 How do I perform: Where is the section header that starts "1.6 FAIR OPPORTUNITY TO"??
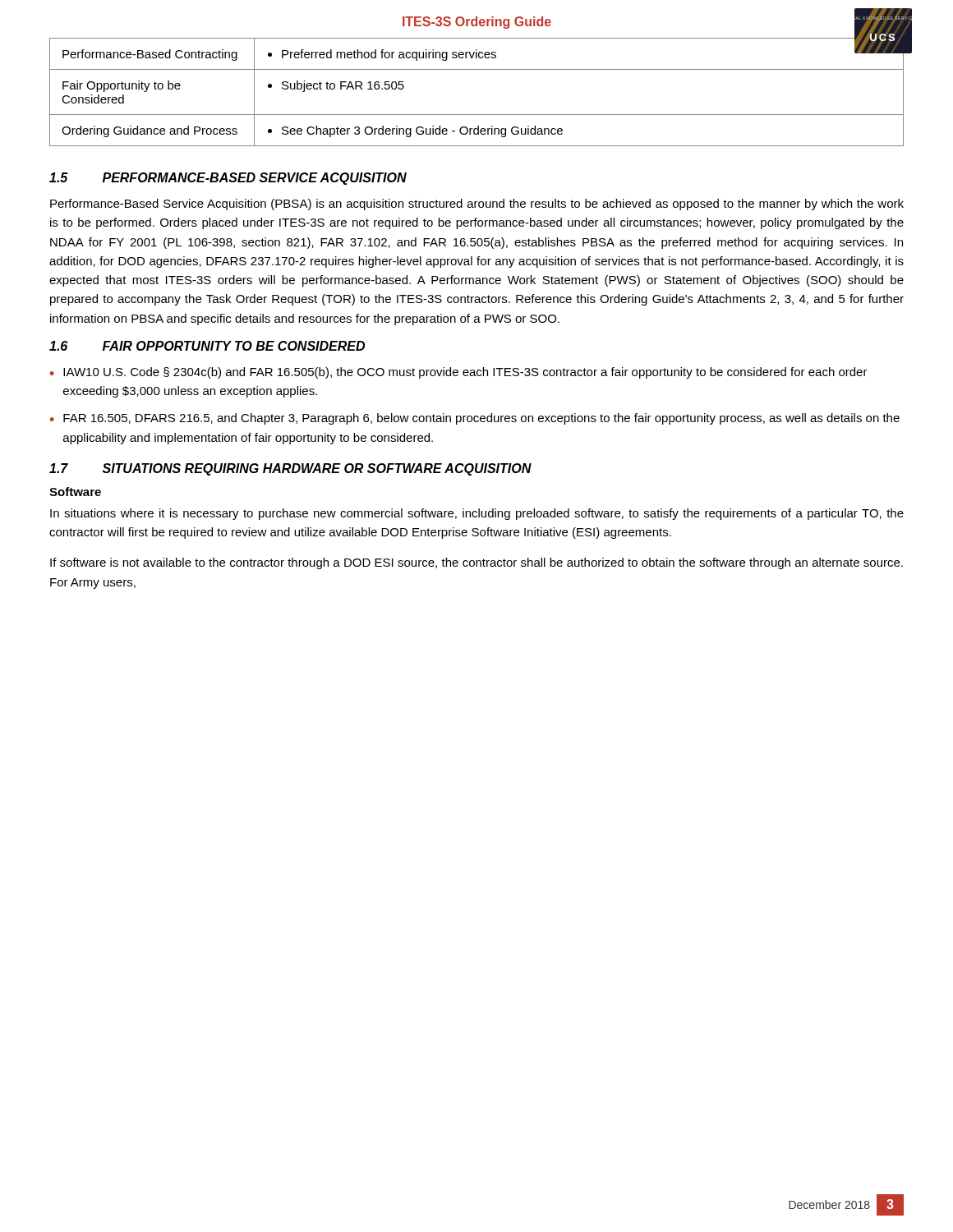pyautogui.click(x=207, y=346)
